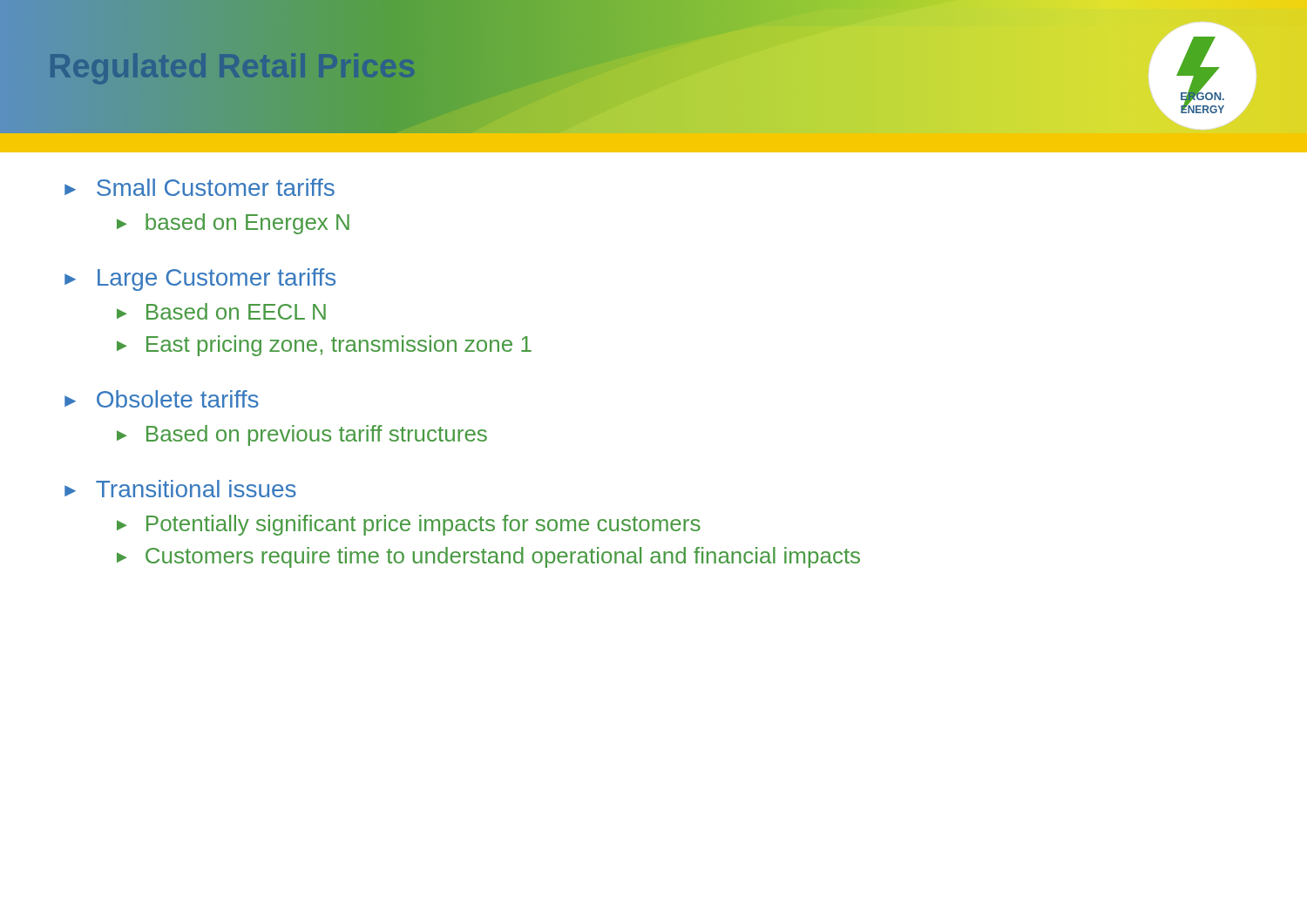This screenshot has width=1307, height=924.
Task: Find the title
Action: [x=232, y=66]
